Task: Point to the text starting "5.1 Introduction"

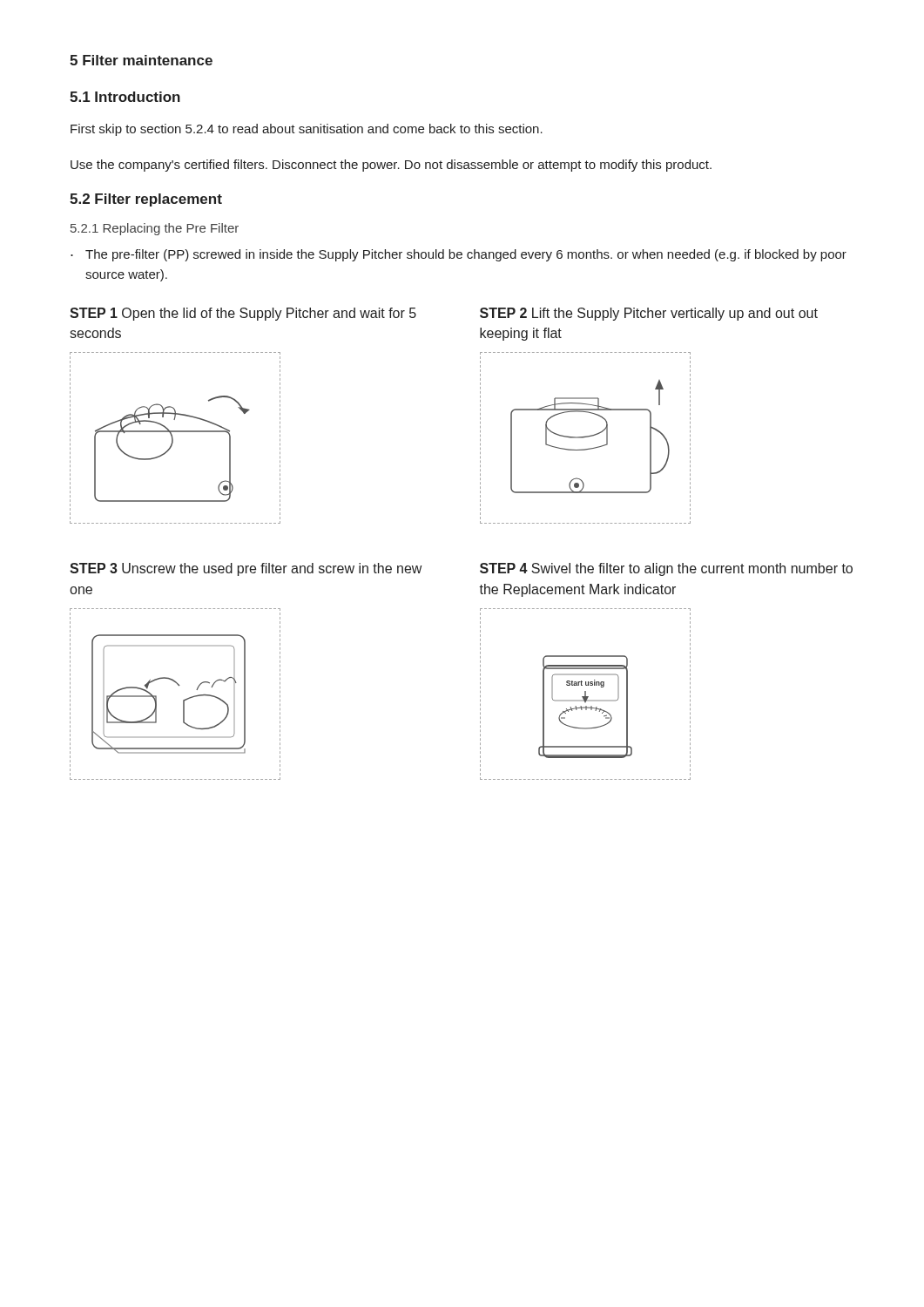Action: coord(125,97)
